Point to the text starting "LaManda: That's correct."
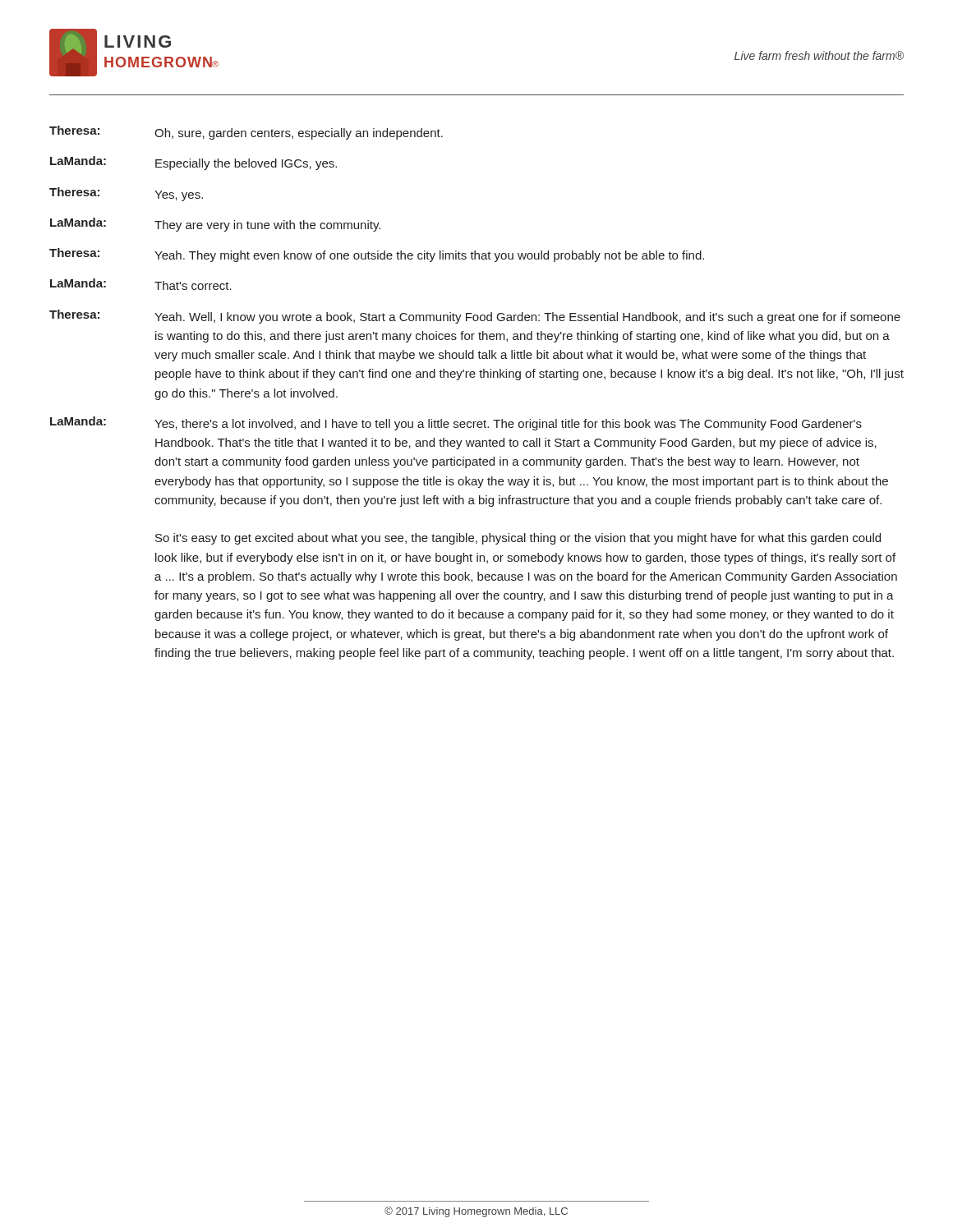 click(x=80, y=284)
